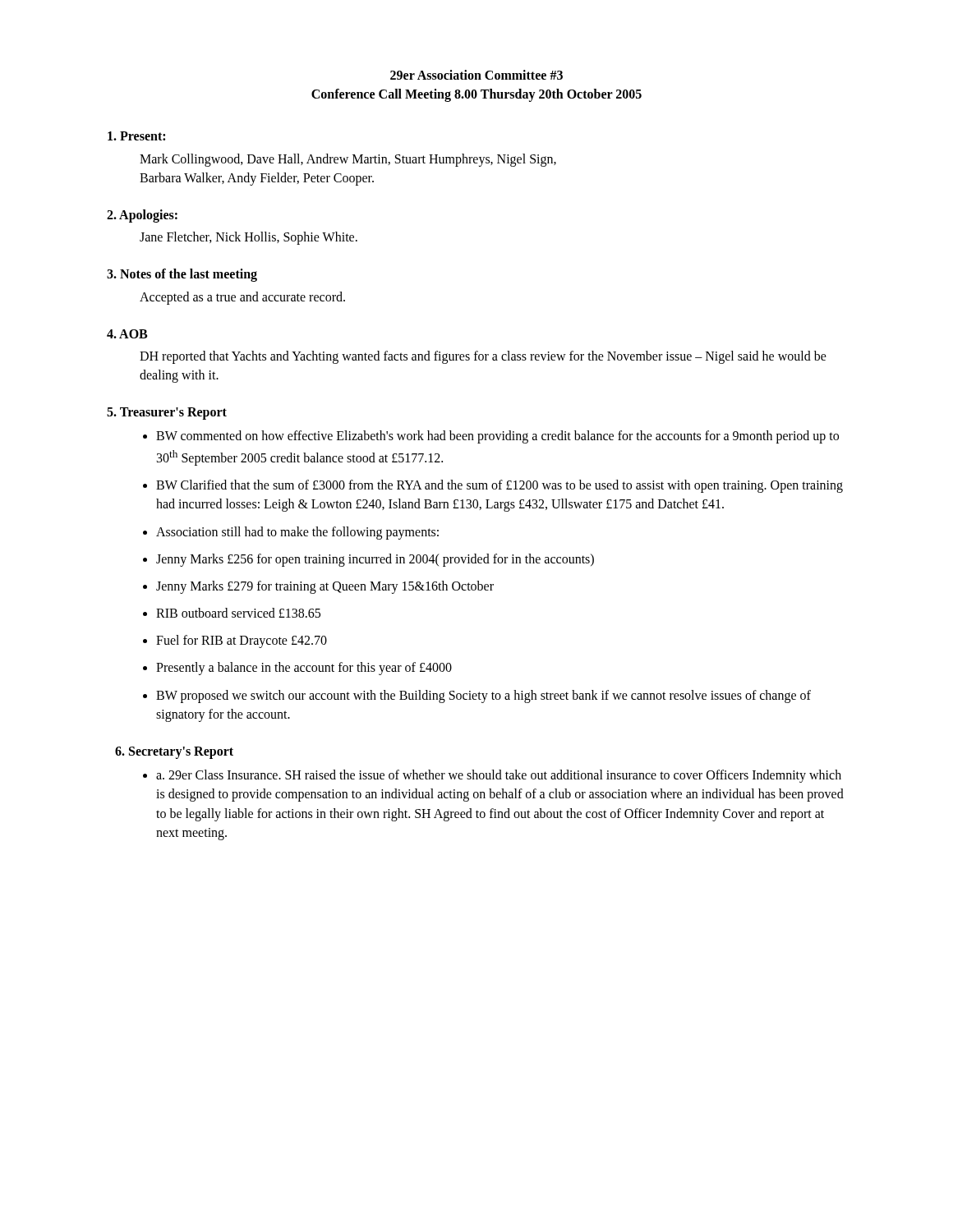
Task: Locate the text "5. Treasurer's Report"
Action: point(167,414)
